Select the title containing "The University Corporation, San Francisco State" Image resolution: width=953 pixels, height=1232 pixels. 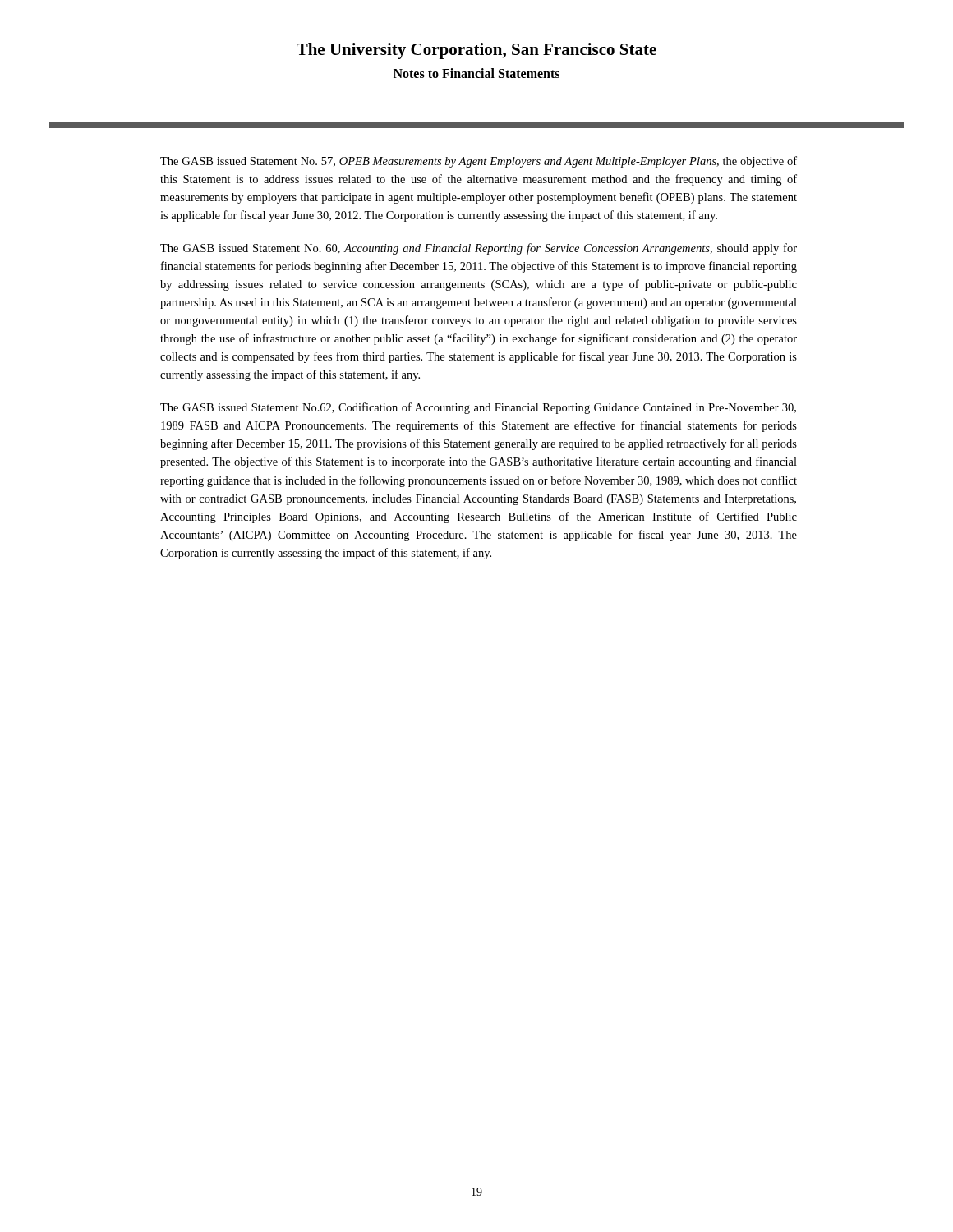coord(476,49)
